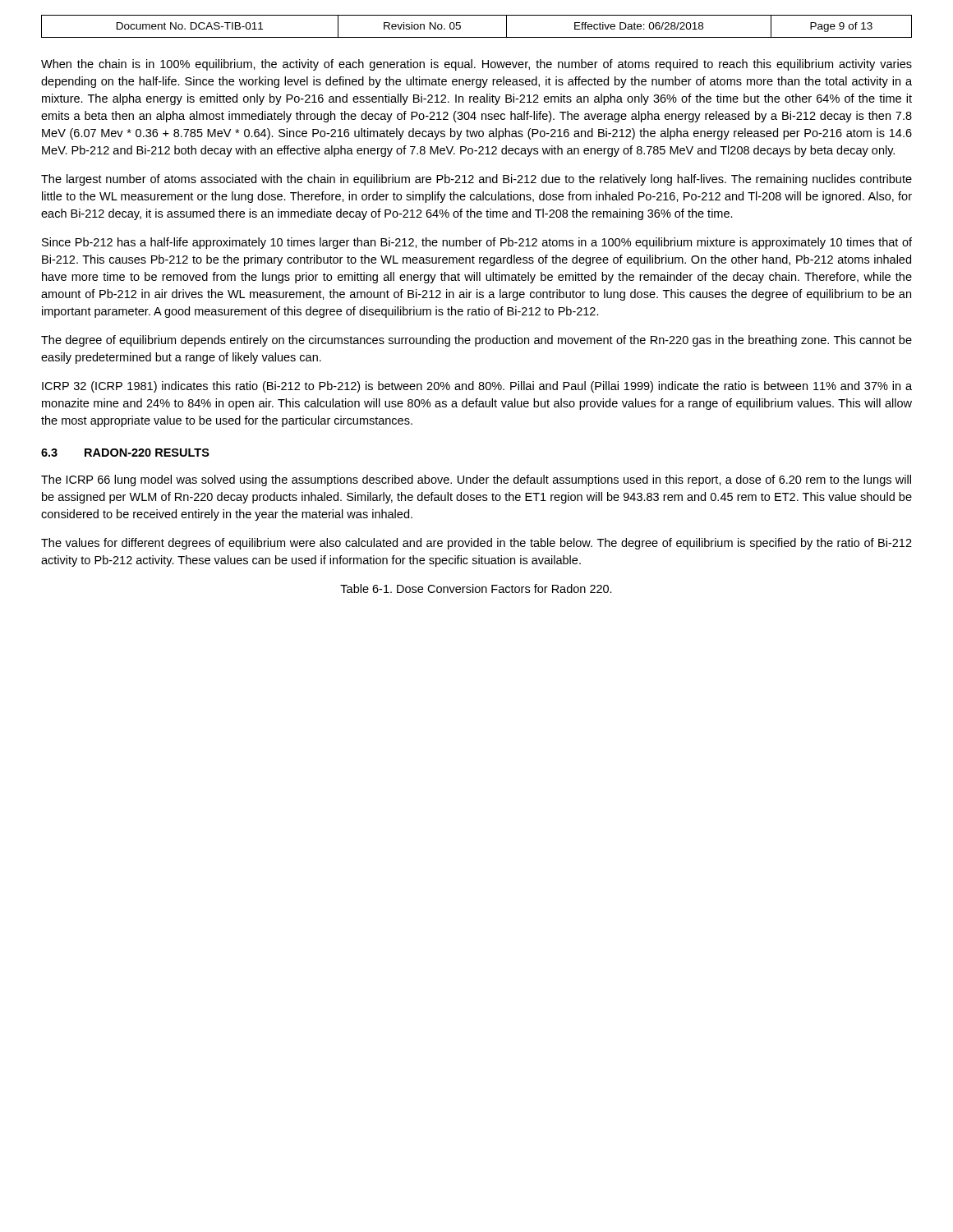The height and width of the screenshot is (1232, 953).
Task: Locate the text block with the text "When the chain is in"
Action: point(476,107)
